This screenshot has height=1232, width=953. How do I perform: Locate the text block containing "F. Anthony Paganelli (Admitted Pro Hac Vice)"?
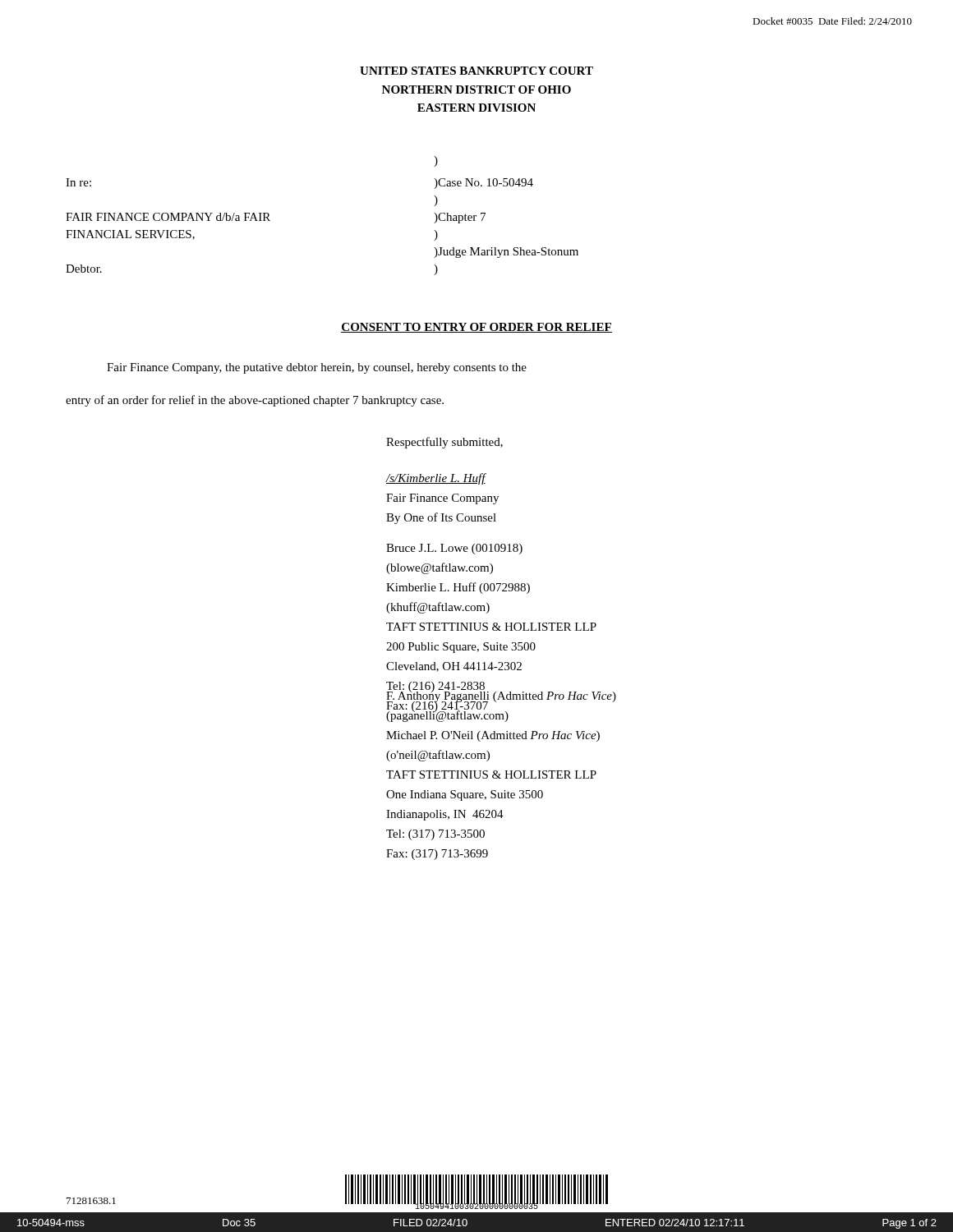pyautogui.click(x=501, y=774)
